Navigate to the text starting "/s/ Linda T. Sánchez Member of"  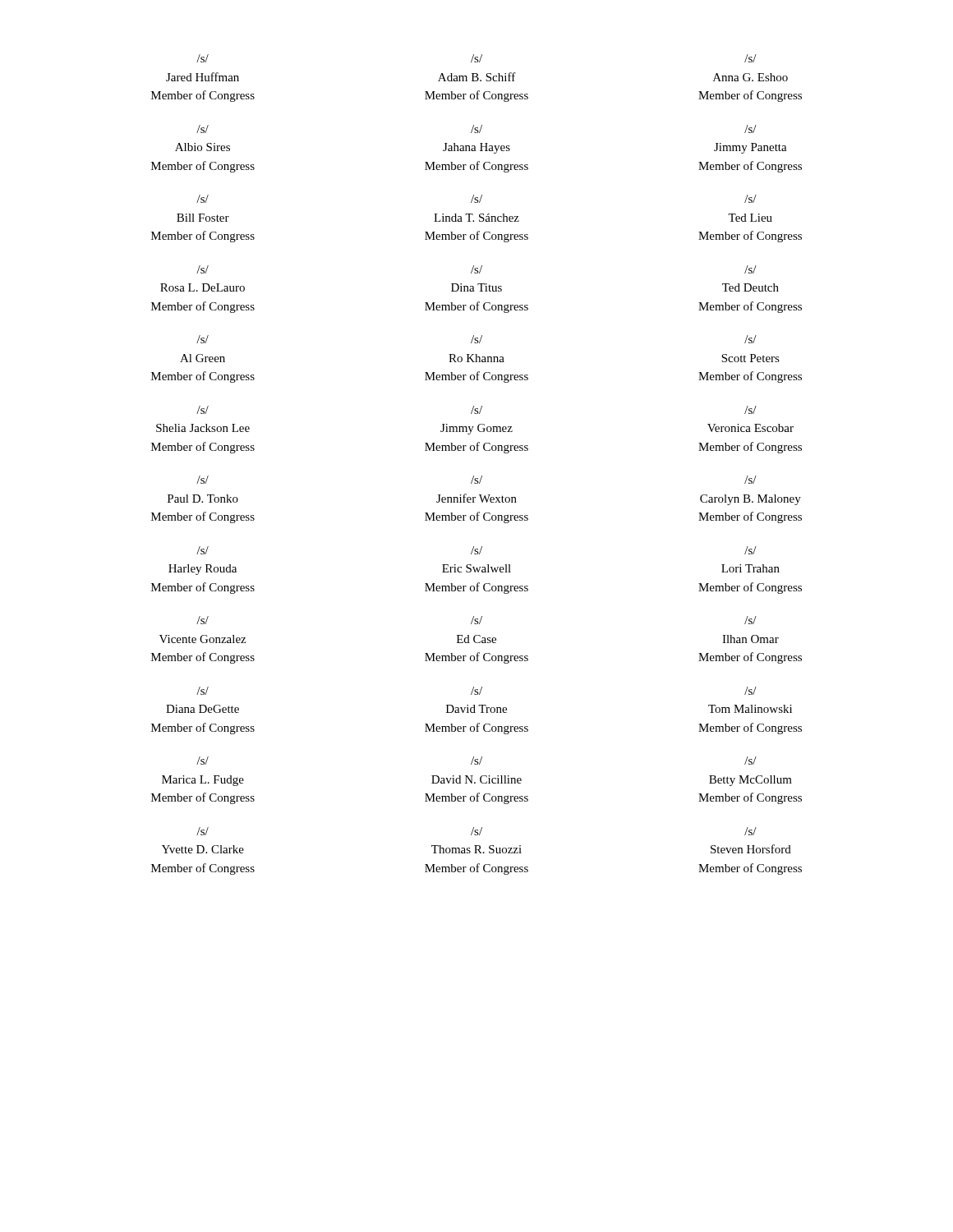point(476,217)
